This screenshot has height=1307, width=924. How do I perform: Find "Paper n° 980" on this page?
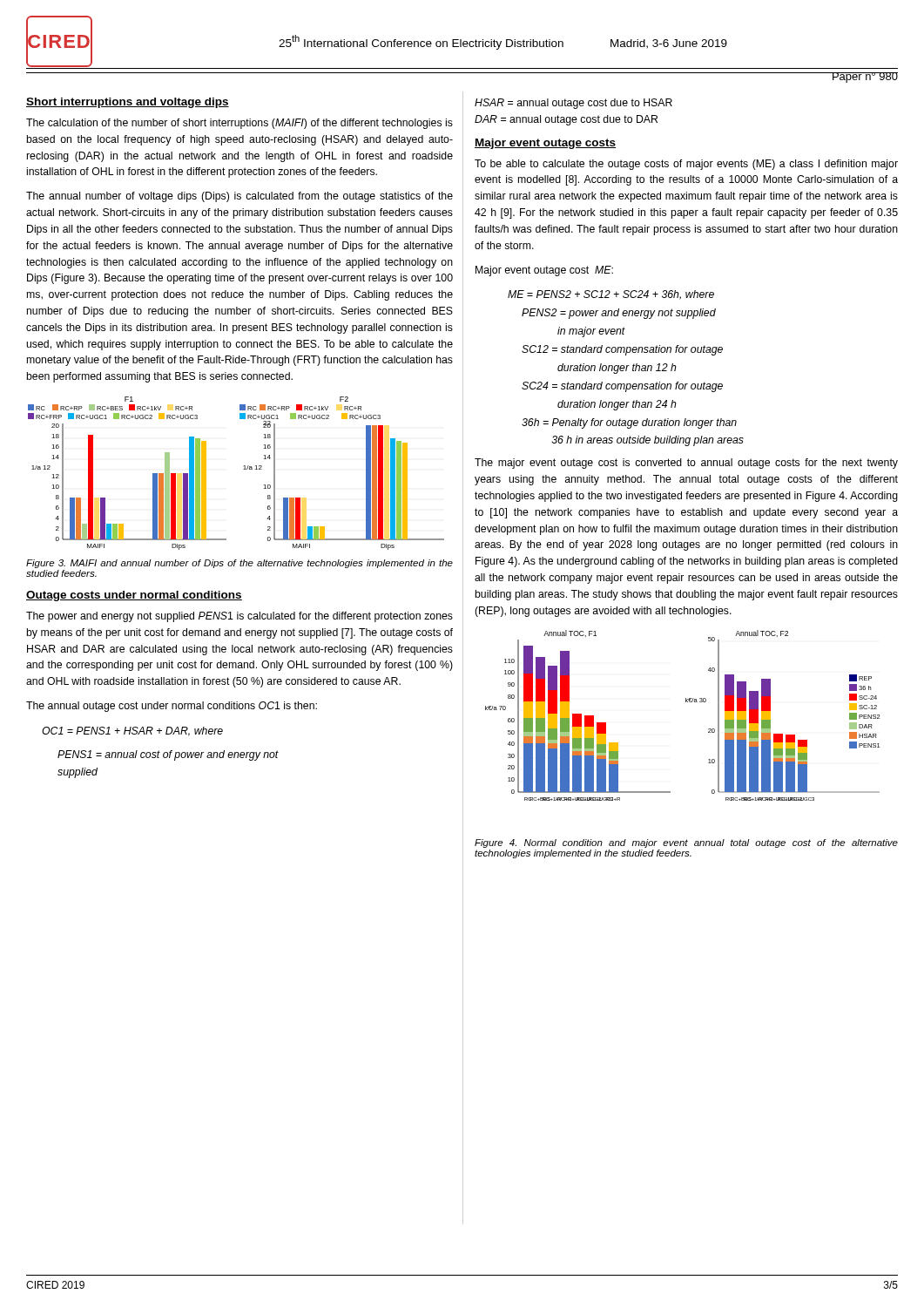tap(865, 76)
